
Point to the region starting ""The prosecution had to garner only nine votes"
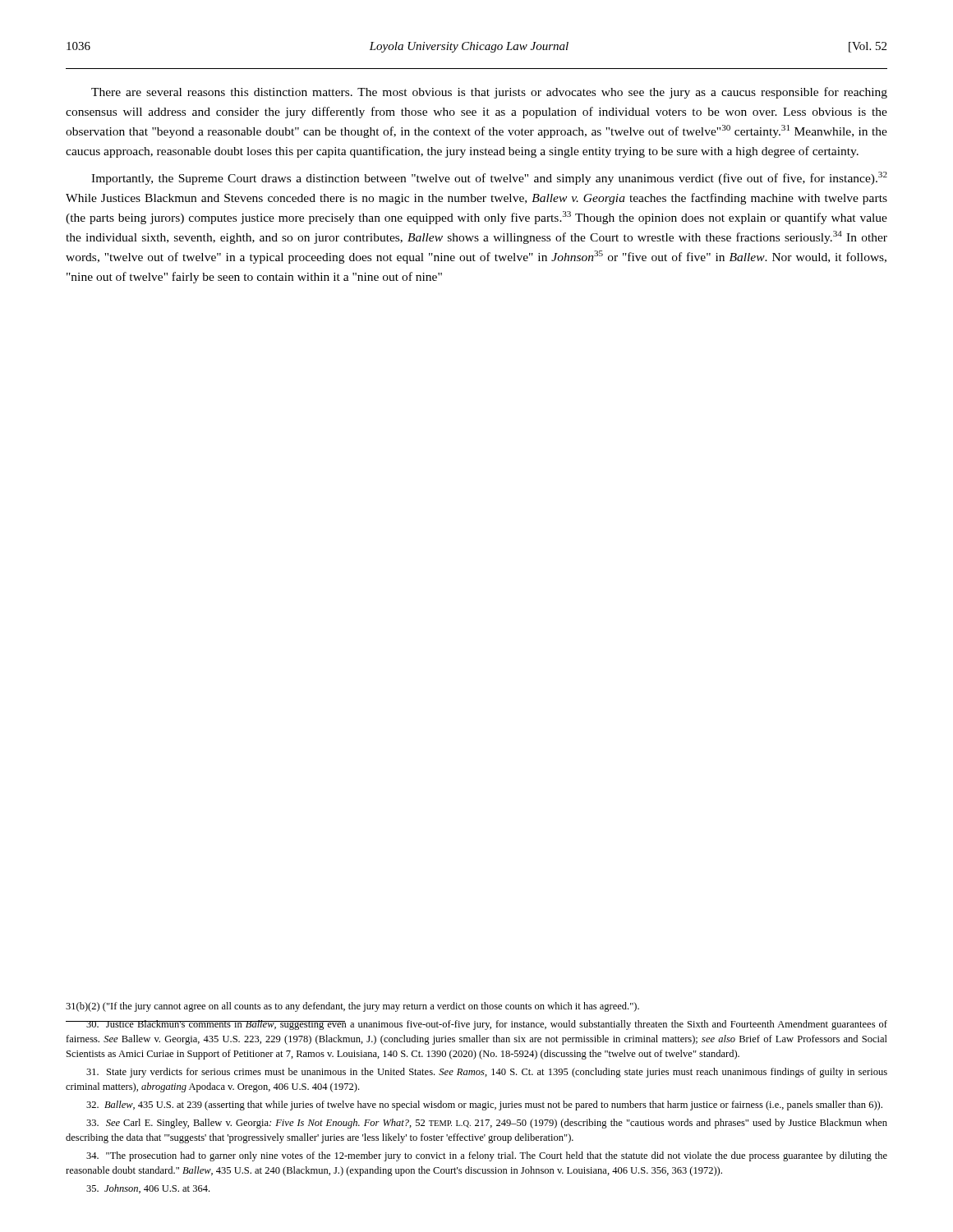click(x=476, y=1163)
